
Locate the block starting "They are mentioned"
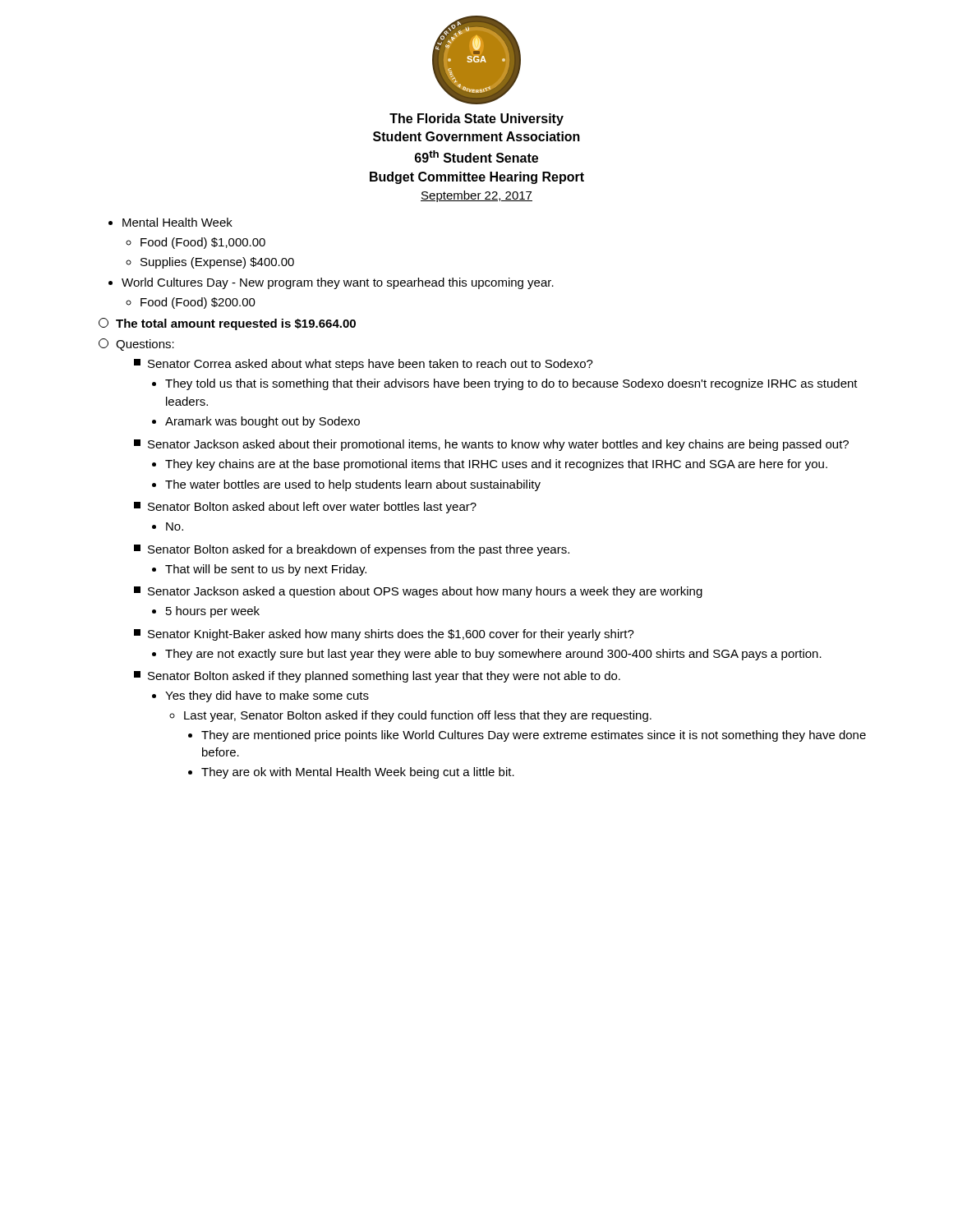click(x=534, y=743)
